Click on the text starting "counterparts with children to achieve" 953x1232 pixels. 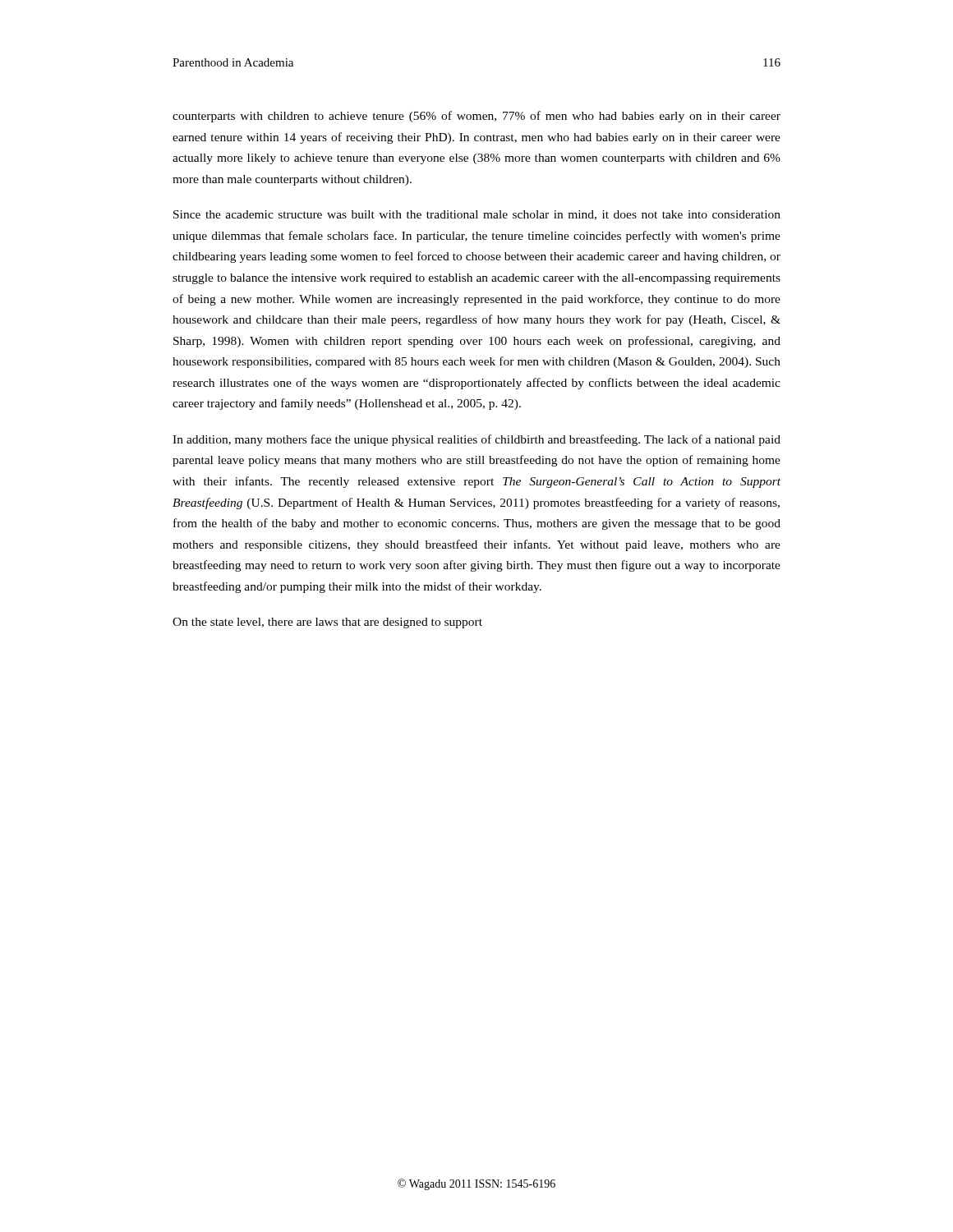(x=476, y=369)
